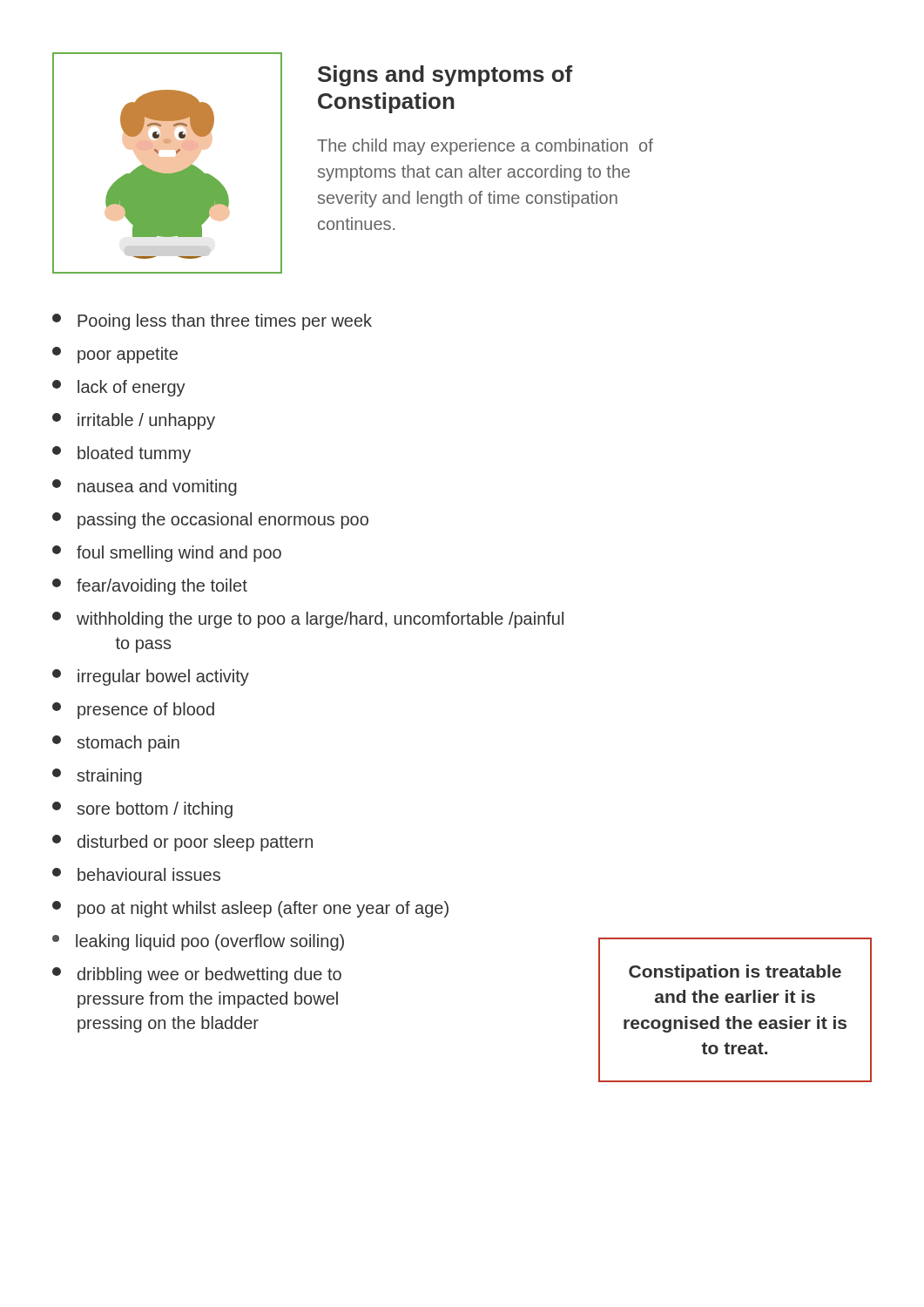Find the list item with the text "fear/avoiding the toilet"

150,586
